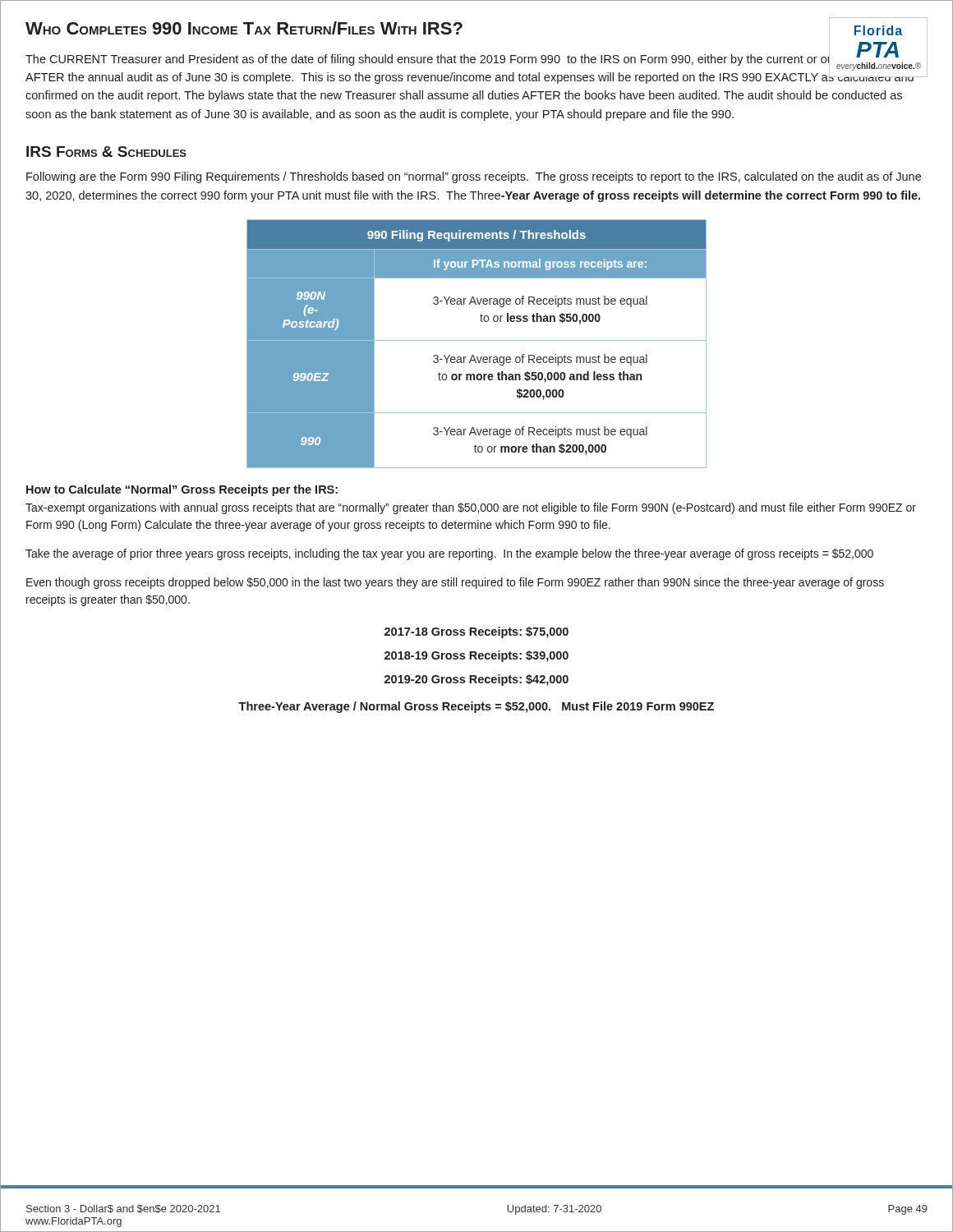Select the passage starting "IRS Forms & Schedules"

[x=106, y=152]
